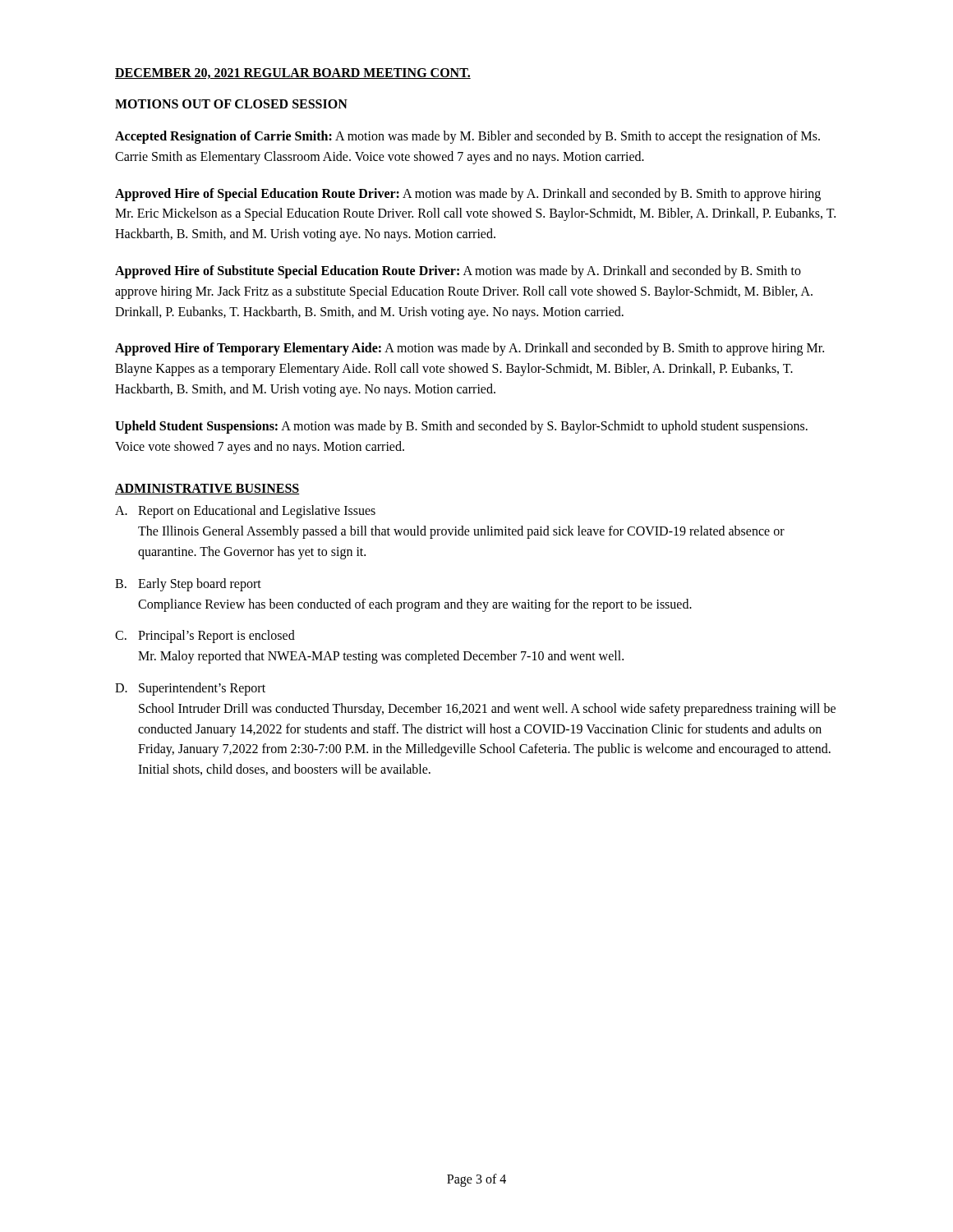The height and width of the screenshot is (1232, 953).
Task: Locate the block of text that opens with "D. Superintendent’s Report School Intruder Drill was"
Action: pos(476,729)
